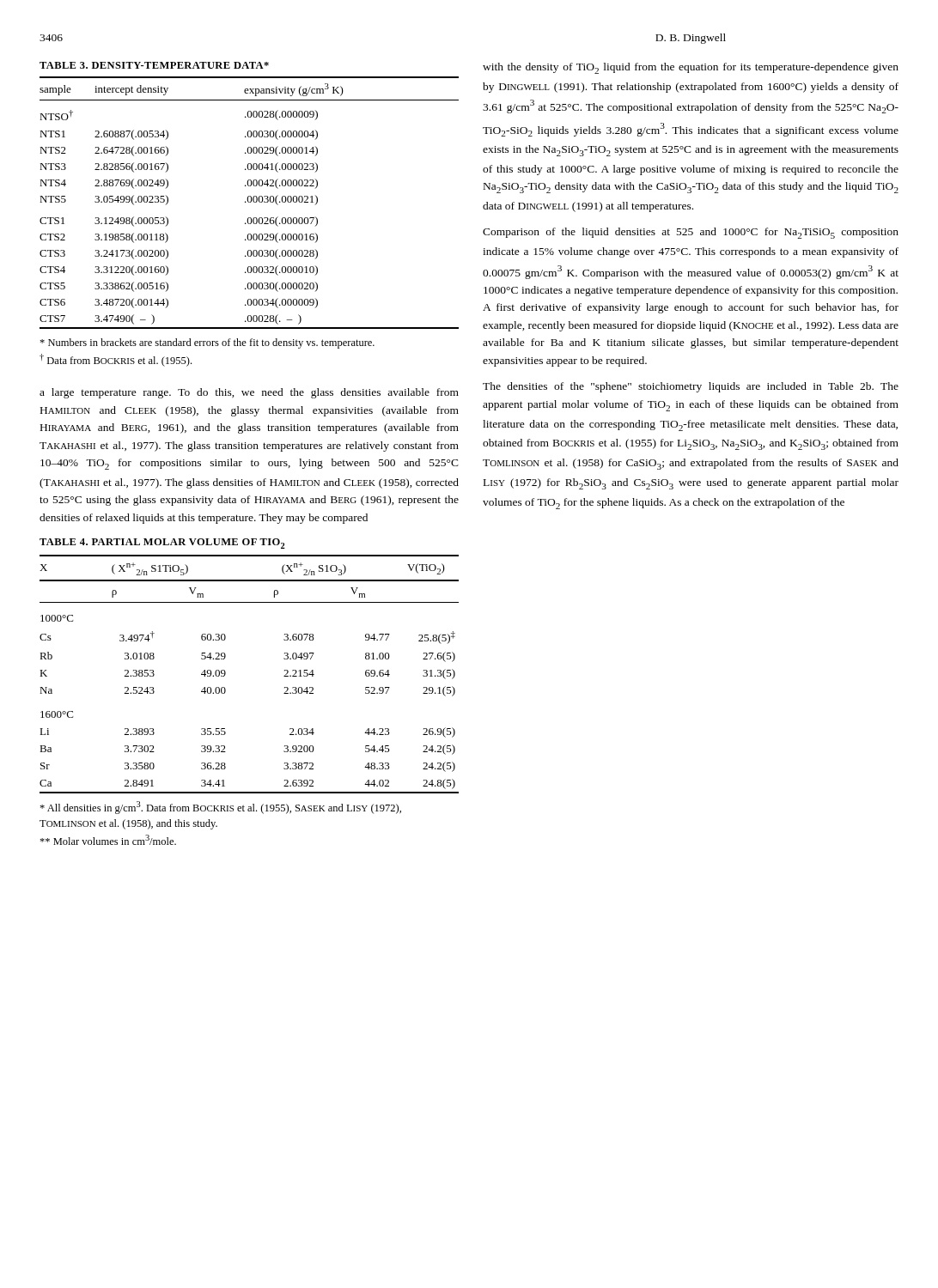
Task: Find the block on this page that starts "All densities in g/cm3. Data from BOCKRIS"
Action: 221,823
